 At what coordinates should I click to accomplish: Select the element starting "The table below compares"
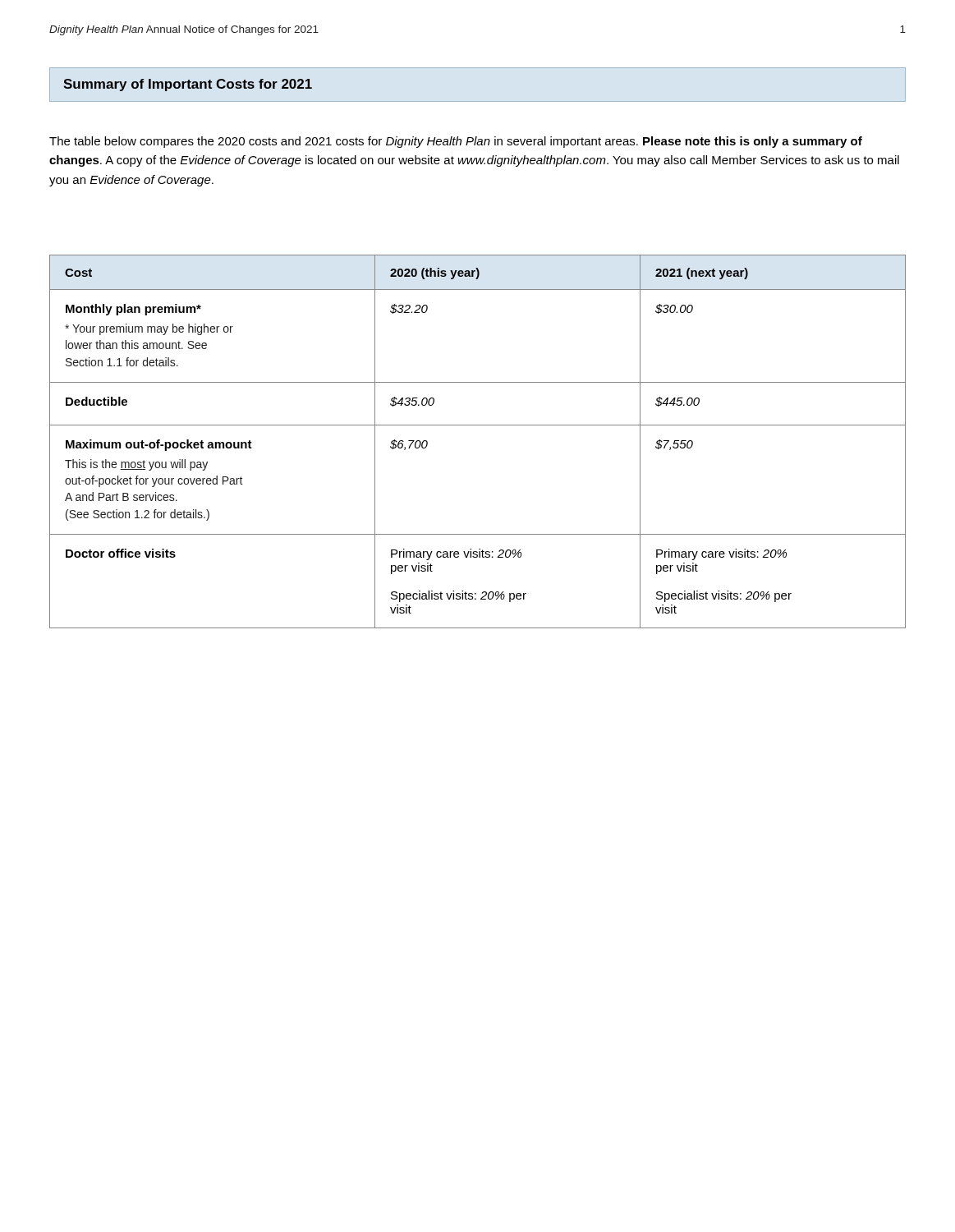coord(474,160)
